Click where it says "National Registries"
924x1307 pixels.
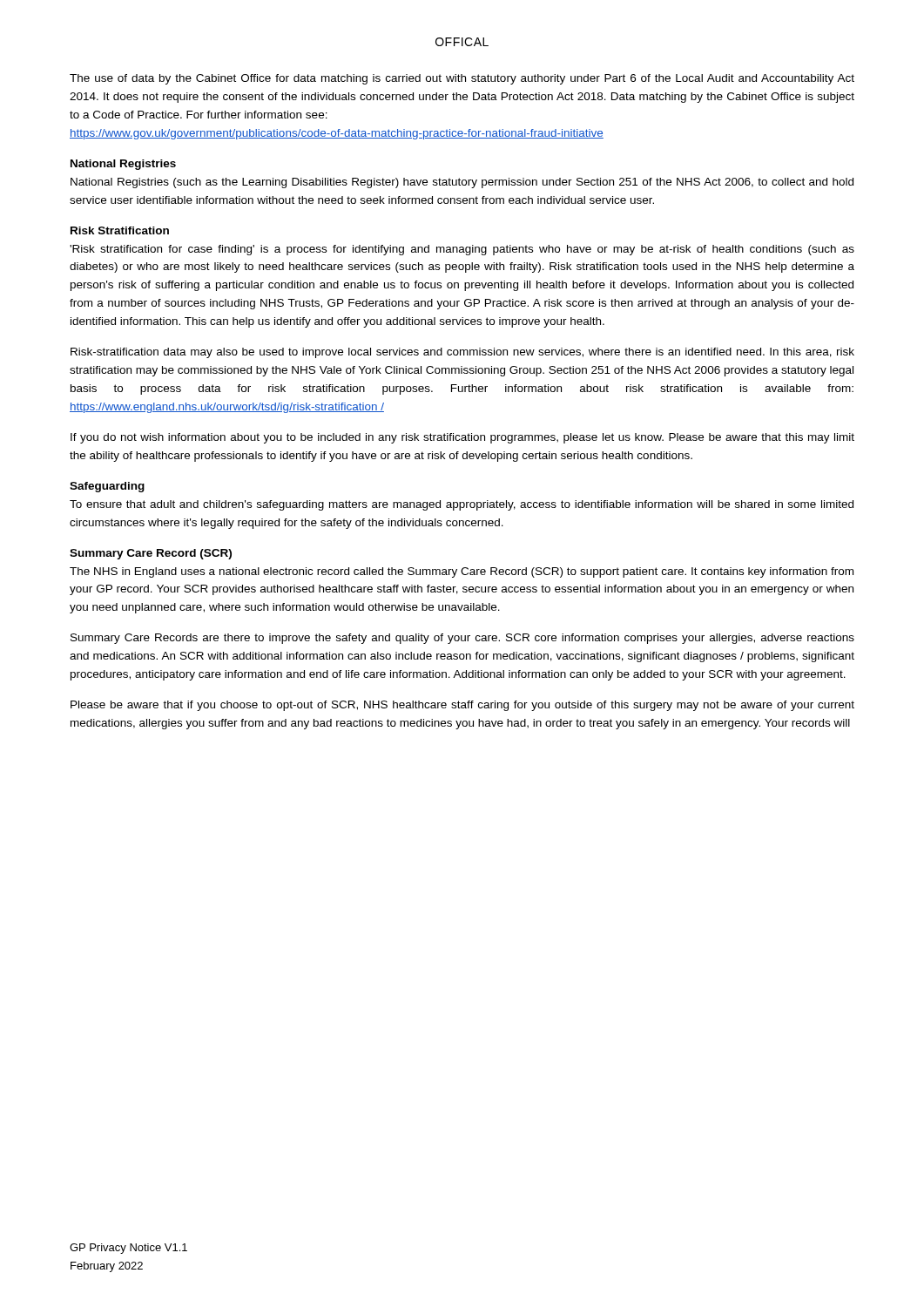click(x=123, y=163)
